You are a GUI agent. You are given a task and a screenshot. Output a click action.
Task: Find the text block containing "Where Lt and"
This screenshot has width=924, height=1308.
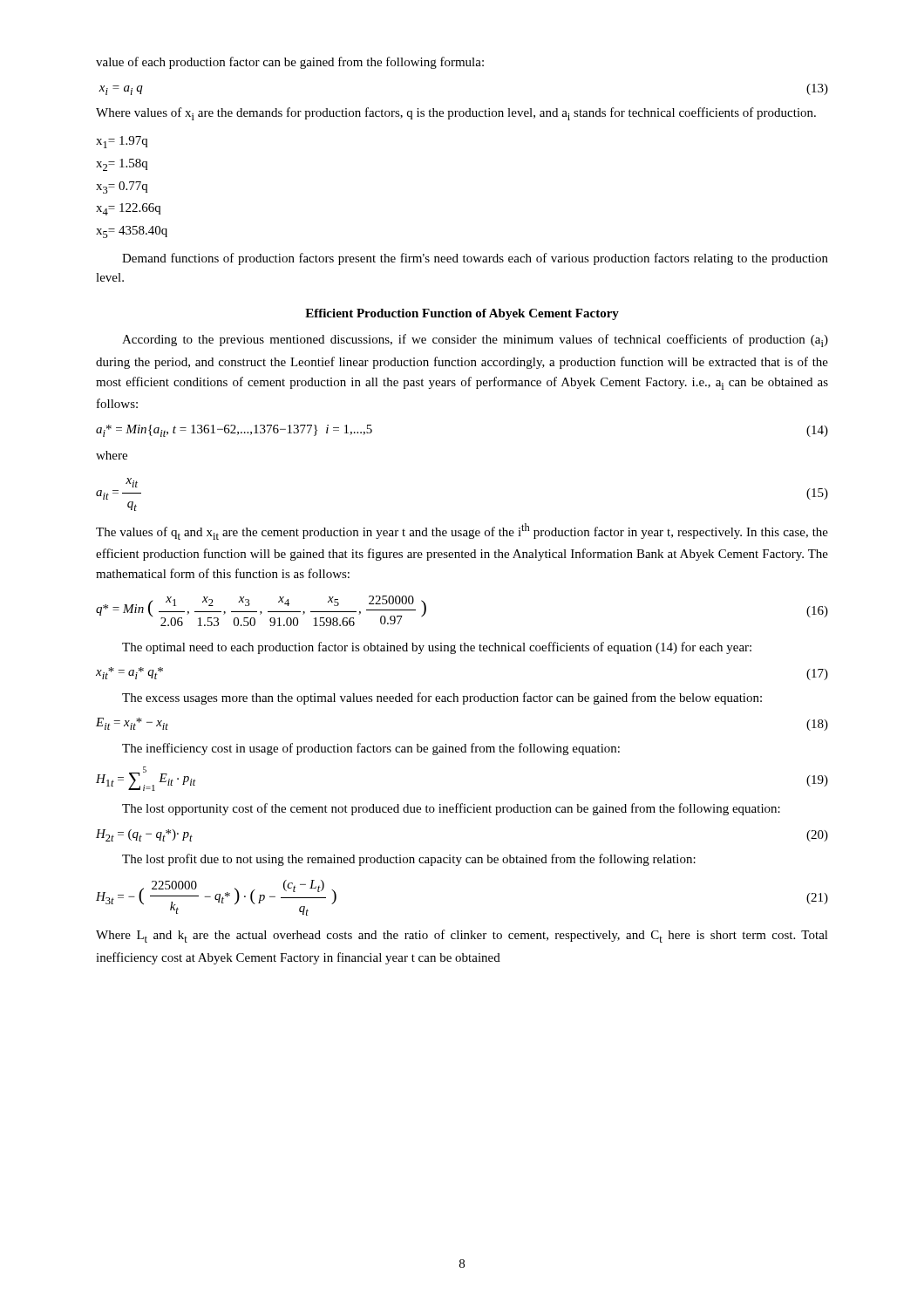coord(462,946)
